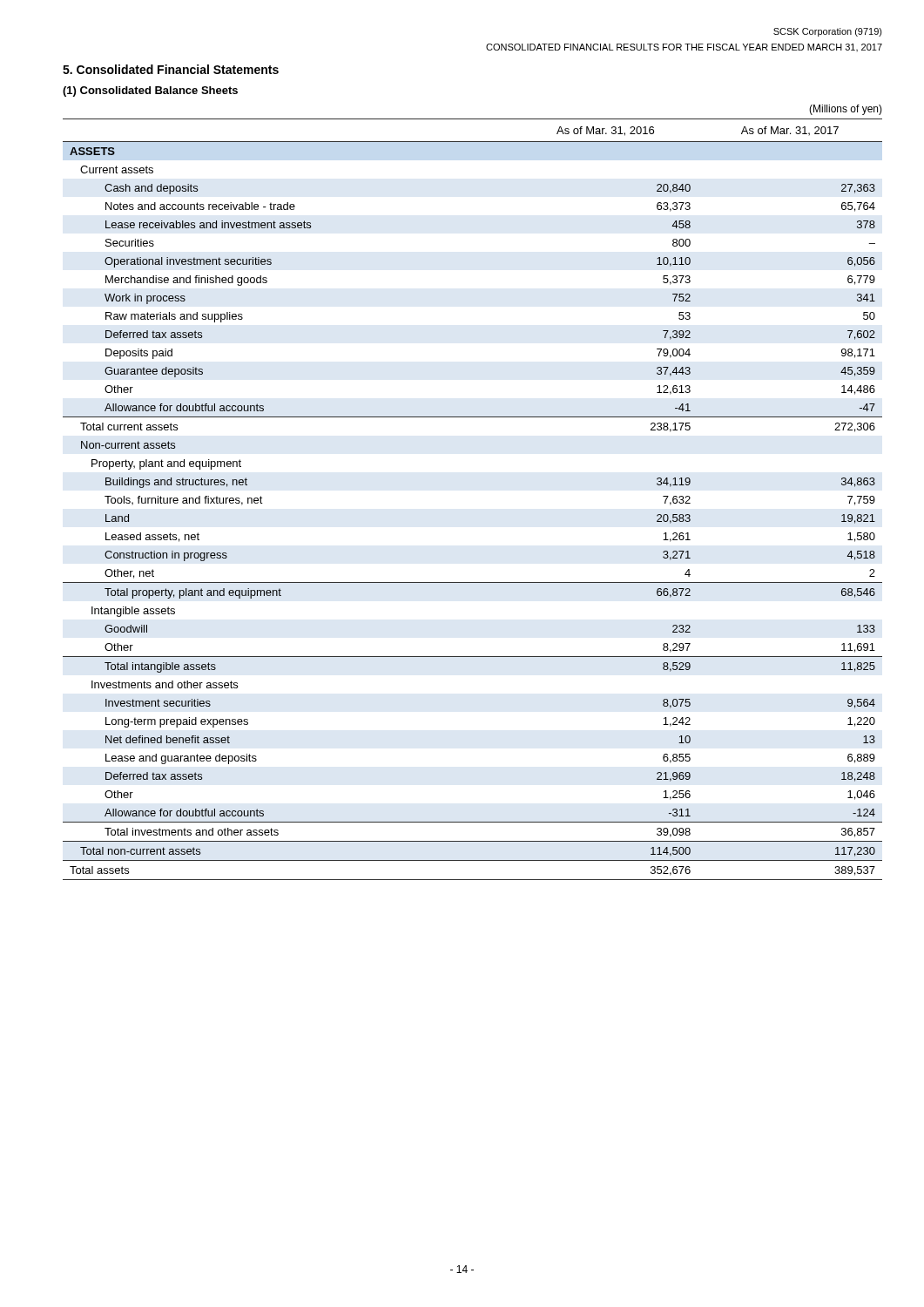Image resolution: width=924 pixels, height=1307 pixels.
Task: Navigate to the text block starting "(1) Consolidated Balance Sheets"
Action: tap(150, 90)
